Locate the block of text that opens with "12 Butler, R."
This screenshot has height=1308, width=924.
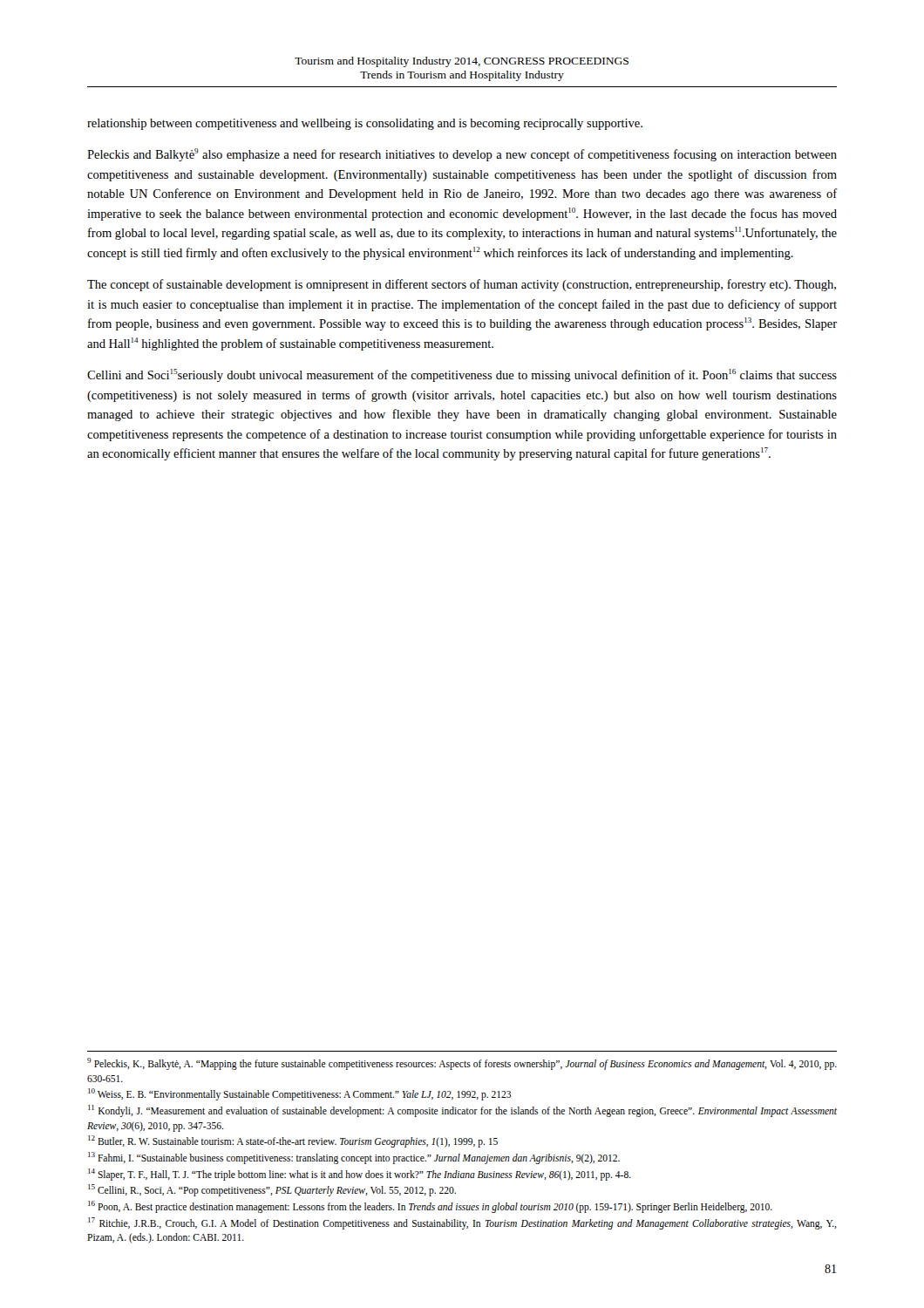pos(293,1141)
